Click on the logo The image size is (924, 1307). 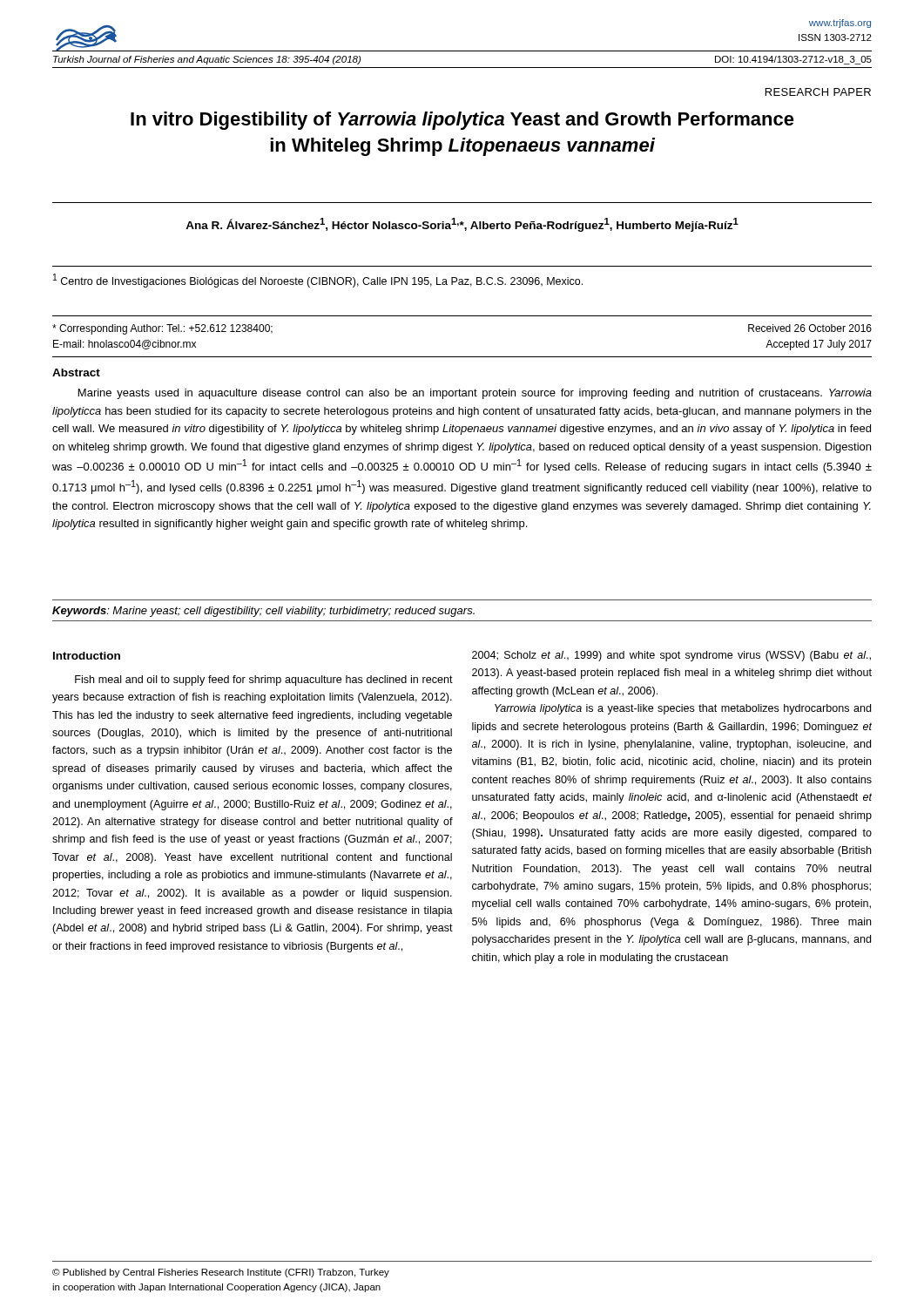tap(85, 40)
